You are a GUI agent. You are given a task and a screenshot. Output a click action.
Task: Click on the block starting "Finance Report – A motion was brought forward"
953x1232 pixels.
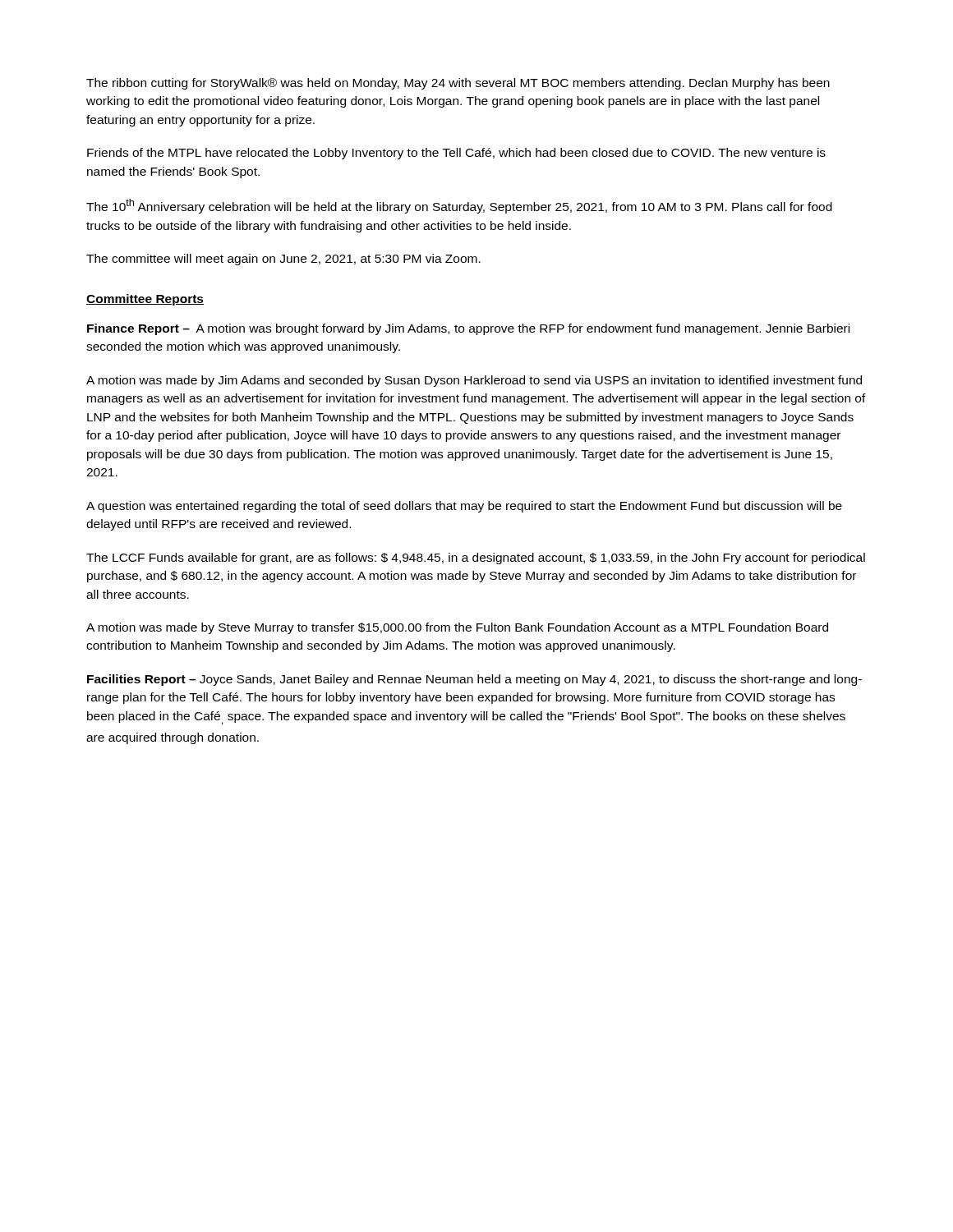pos(476,338)
